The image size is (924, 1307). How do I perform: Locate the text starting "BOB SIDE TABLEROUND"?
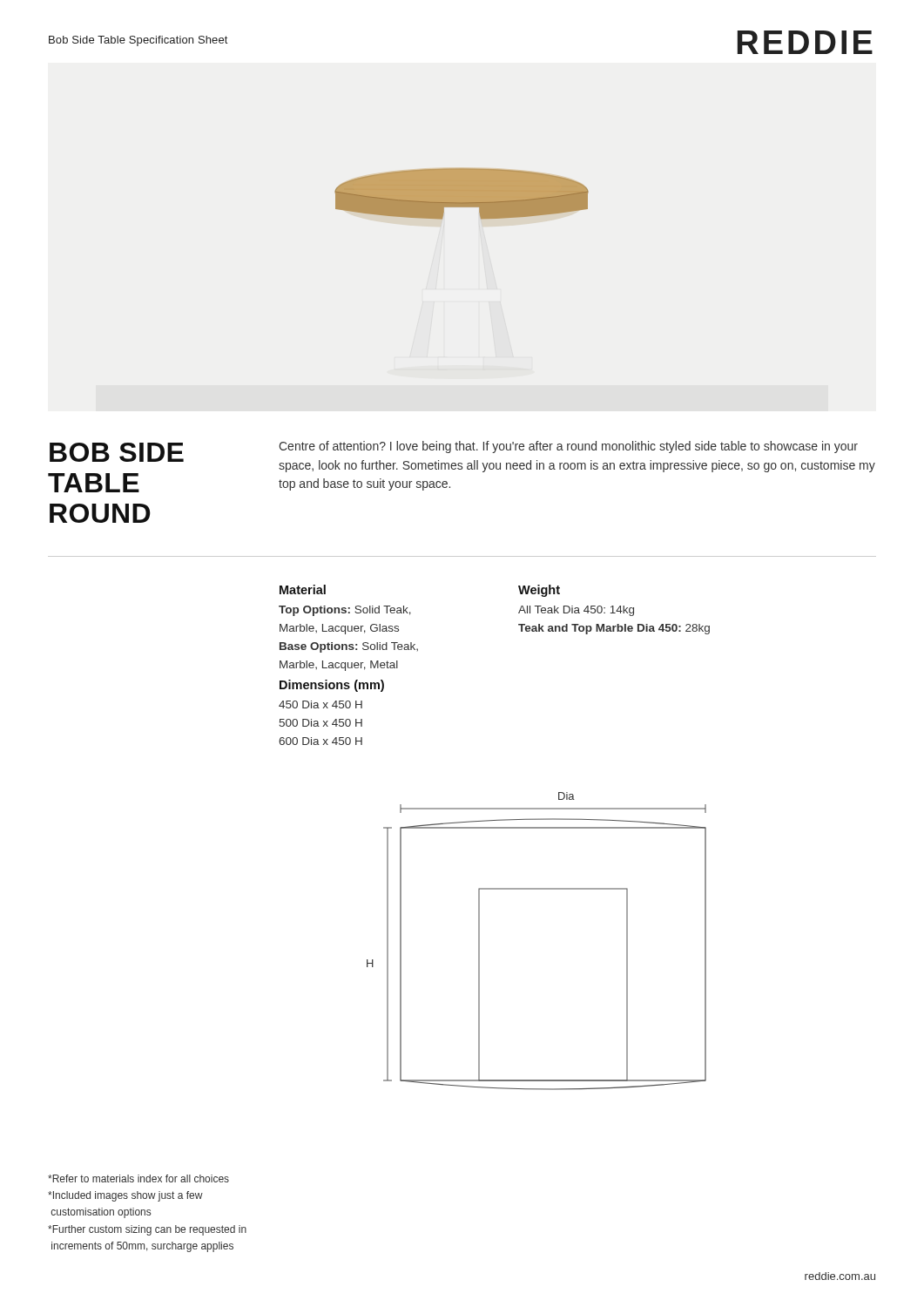(116, 483)
